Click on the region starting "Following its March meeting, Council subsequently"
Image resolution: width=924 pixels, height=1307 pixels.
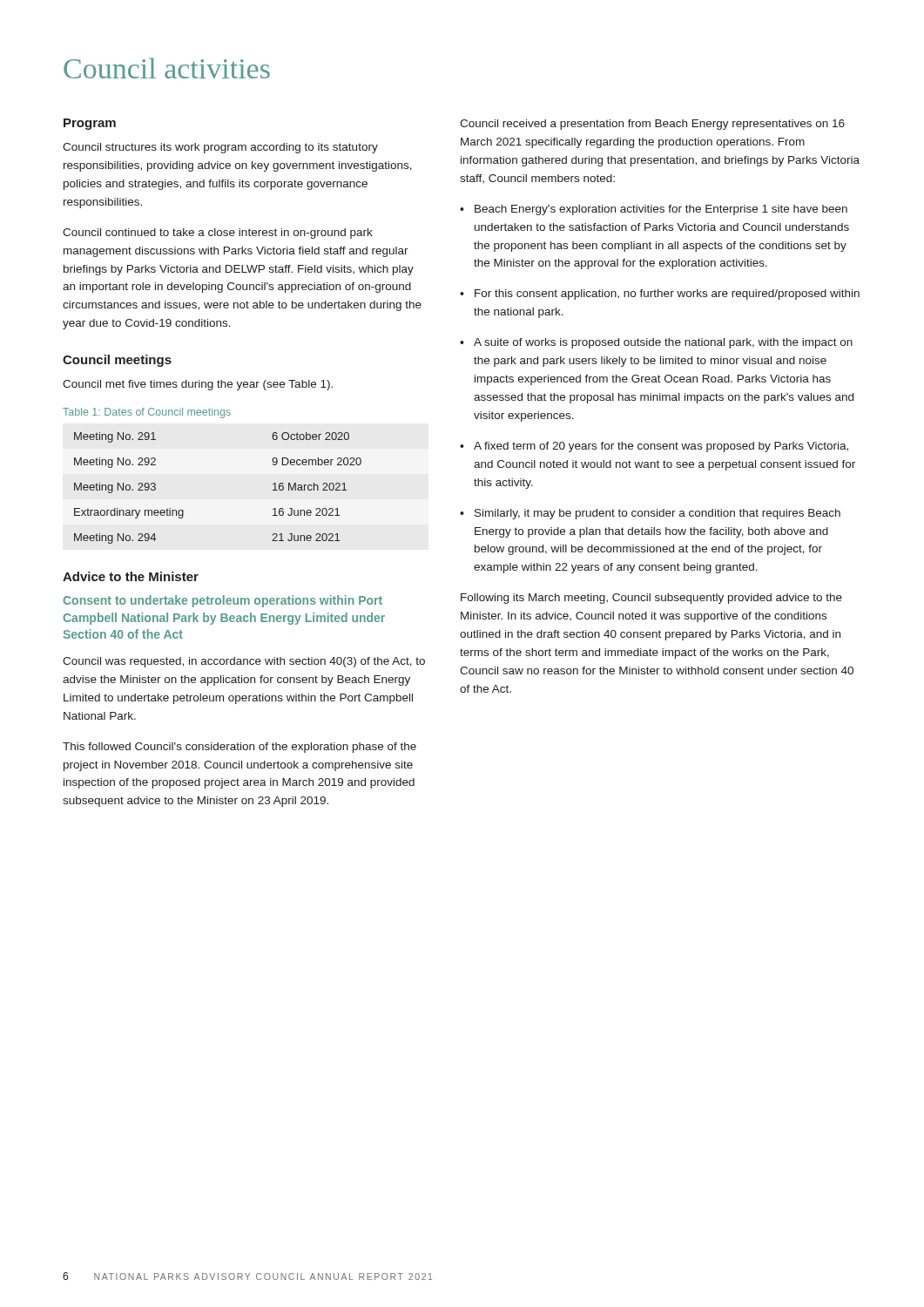click(661, 644)
